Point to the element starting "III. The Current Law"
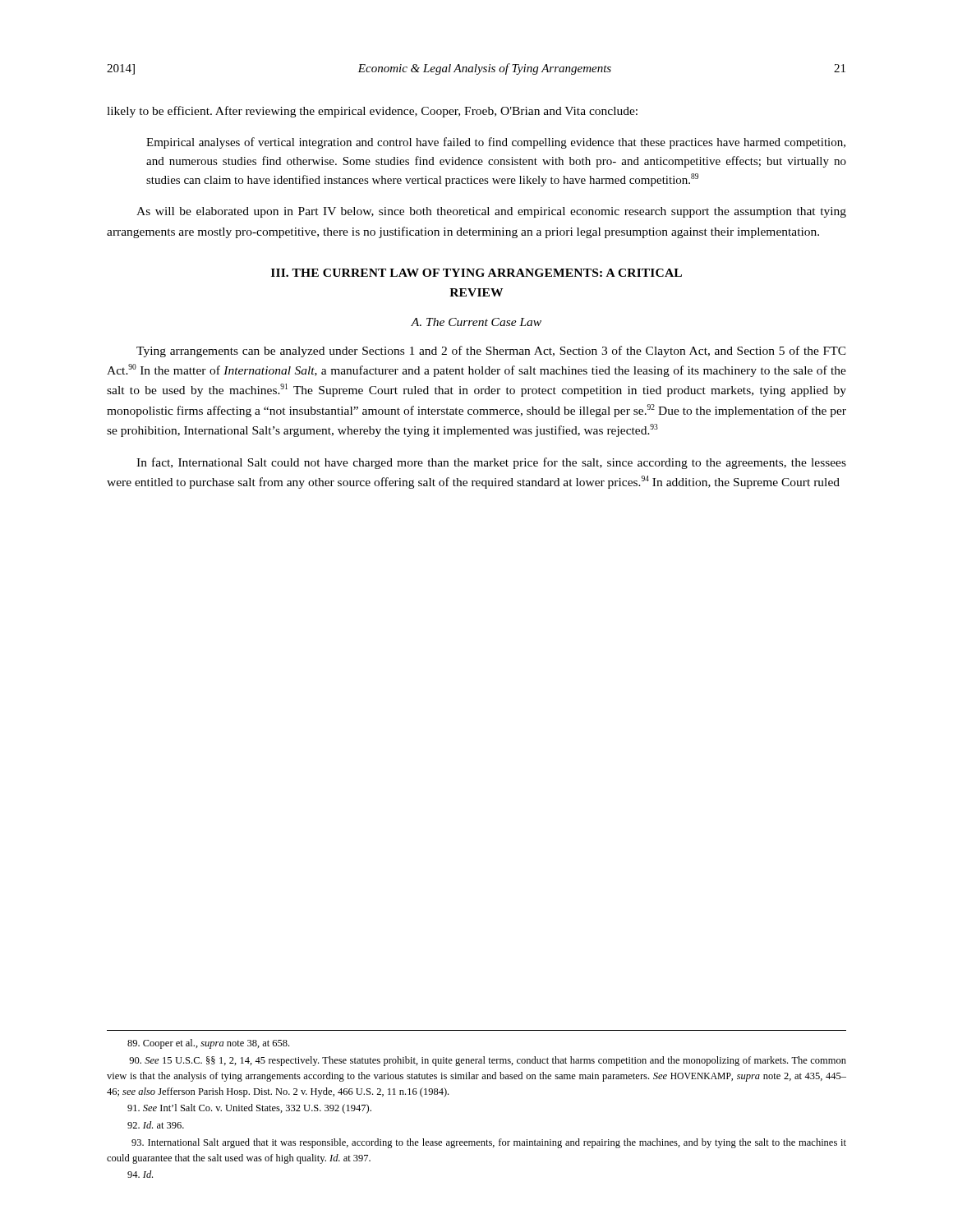 (x=476, y=283)
